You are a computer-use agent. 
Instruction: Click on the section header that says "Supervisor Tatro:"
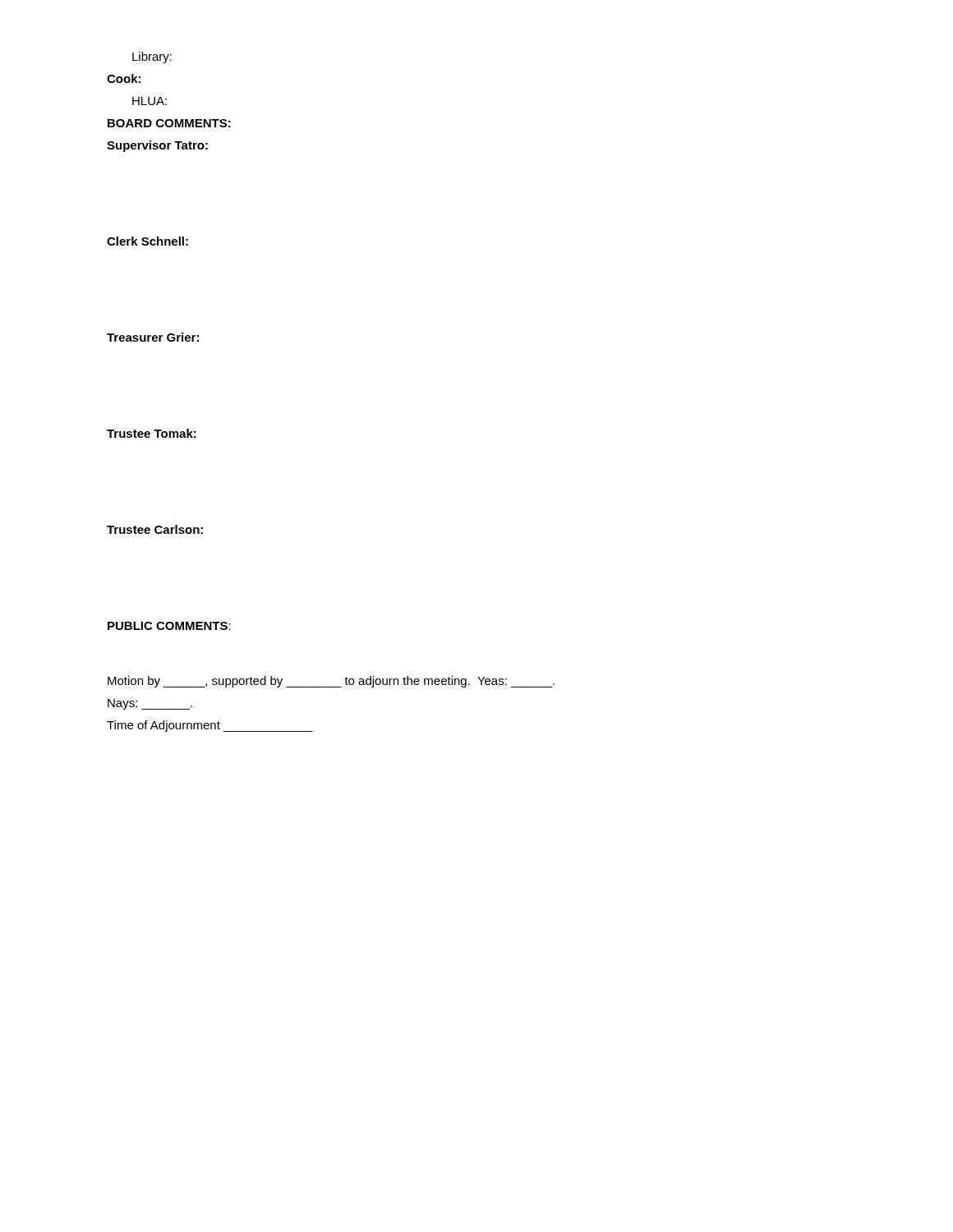158,145
